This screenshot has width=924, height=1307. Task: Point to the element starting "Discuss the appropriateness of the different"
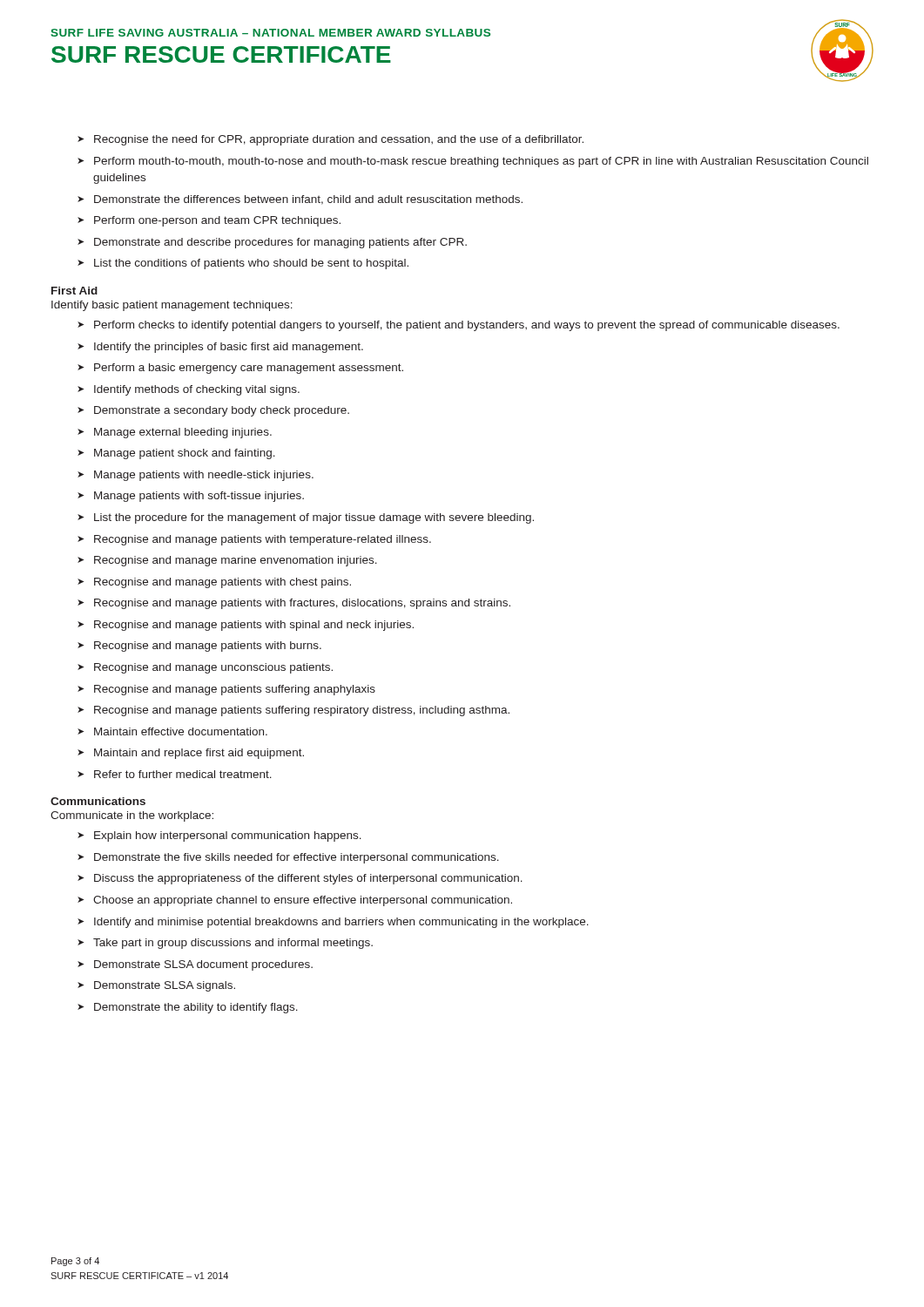308,879
